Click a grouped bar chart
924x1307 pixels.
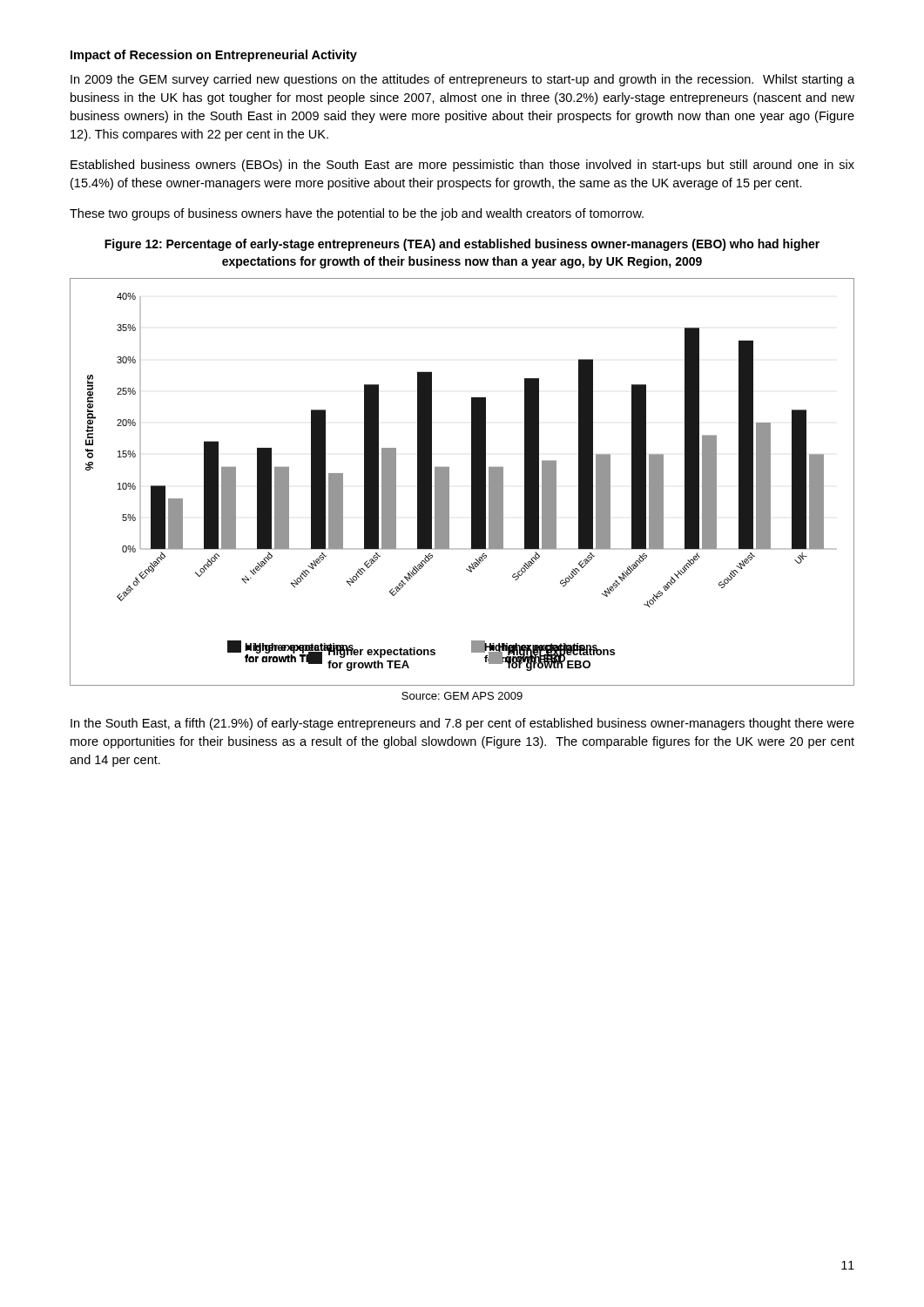462,482
